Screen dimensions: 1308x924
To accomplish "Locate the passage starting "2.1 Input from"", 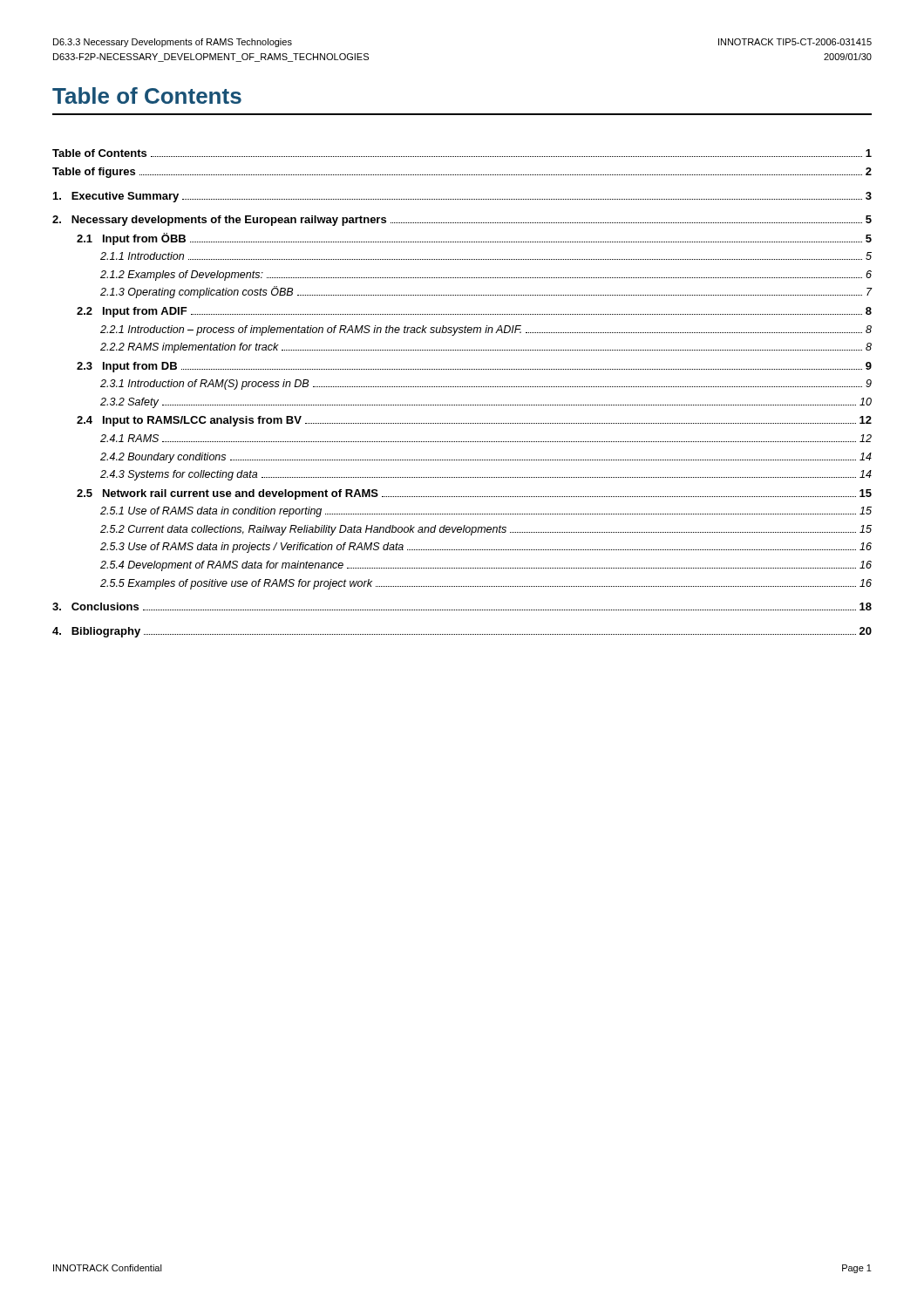I will (x=462, y=239).
